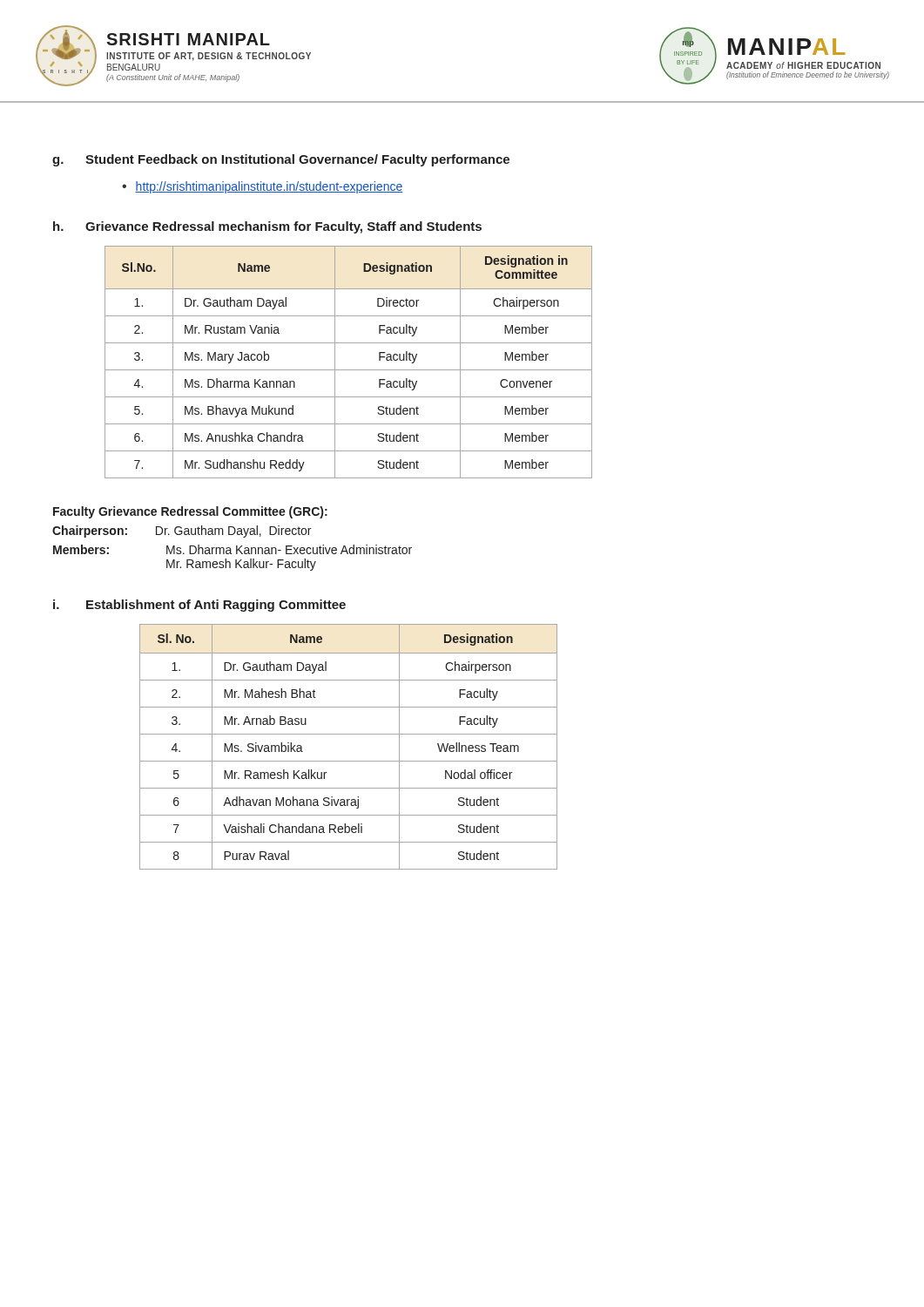Locate the table with the text "Adhavan Mohana Sivaraj"

click(x=506, y=747)
